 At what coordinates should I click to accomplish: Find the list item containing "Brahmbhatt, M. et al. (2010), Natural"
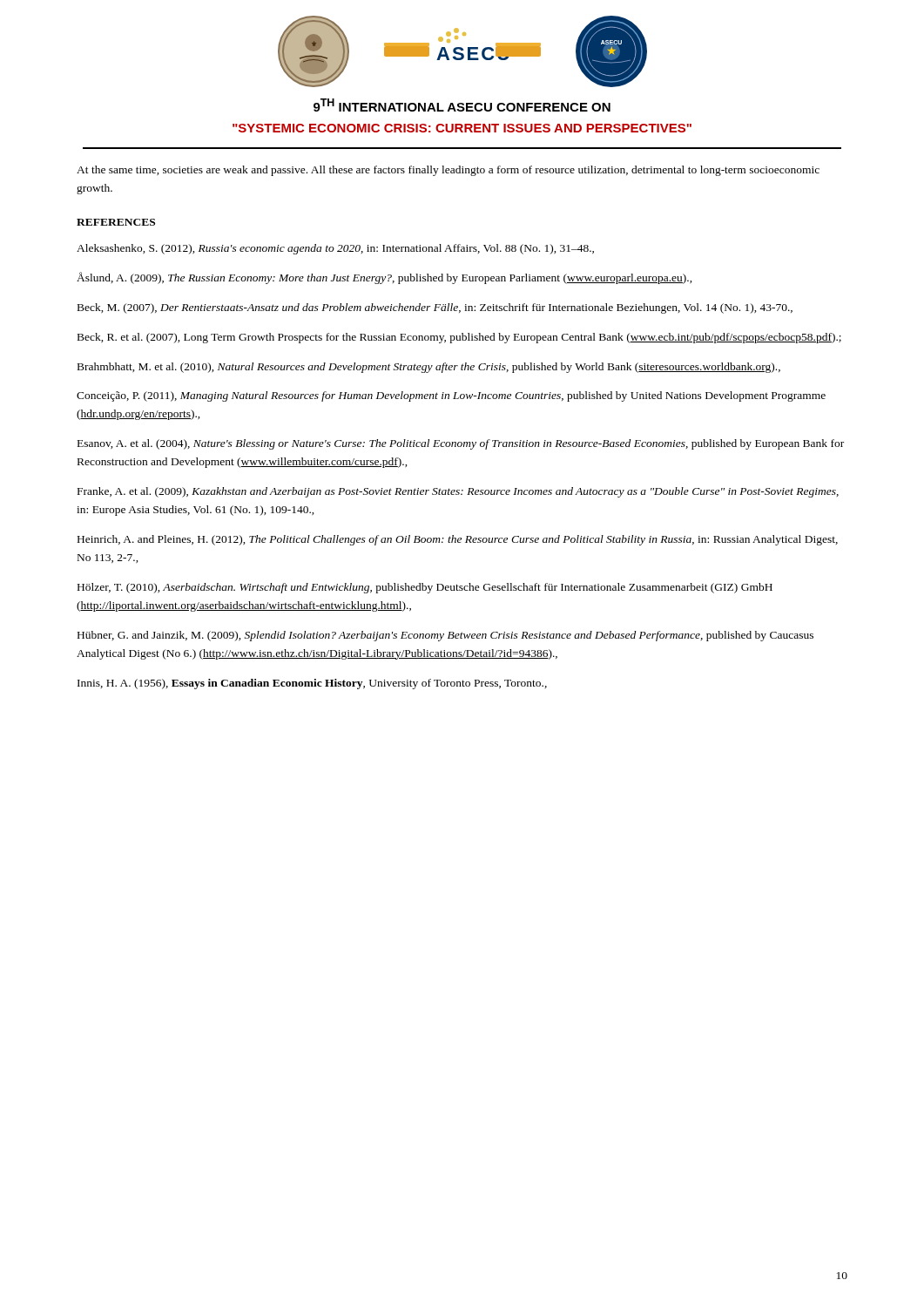pos(429,366)
